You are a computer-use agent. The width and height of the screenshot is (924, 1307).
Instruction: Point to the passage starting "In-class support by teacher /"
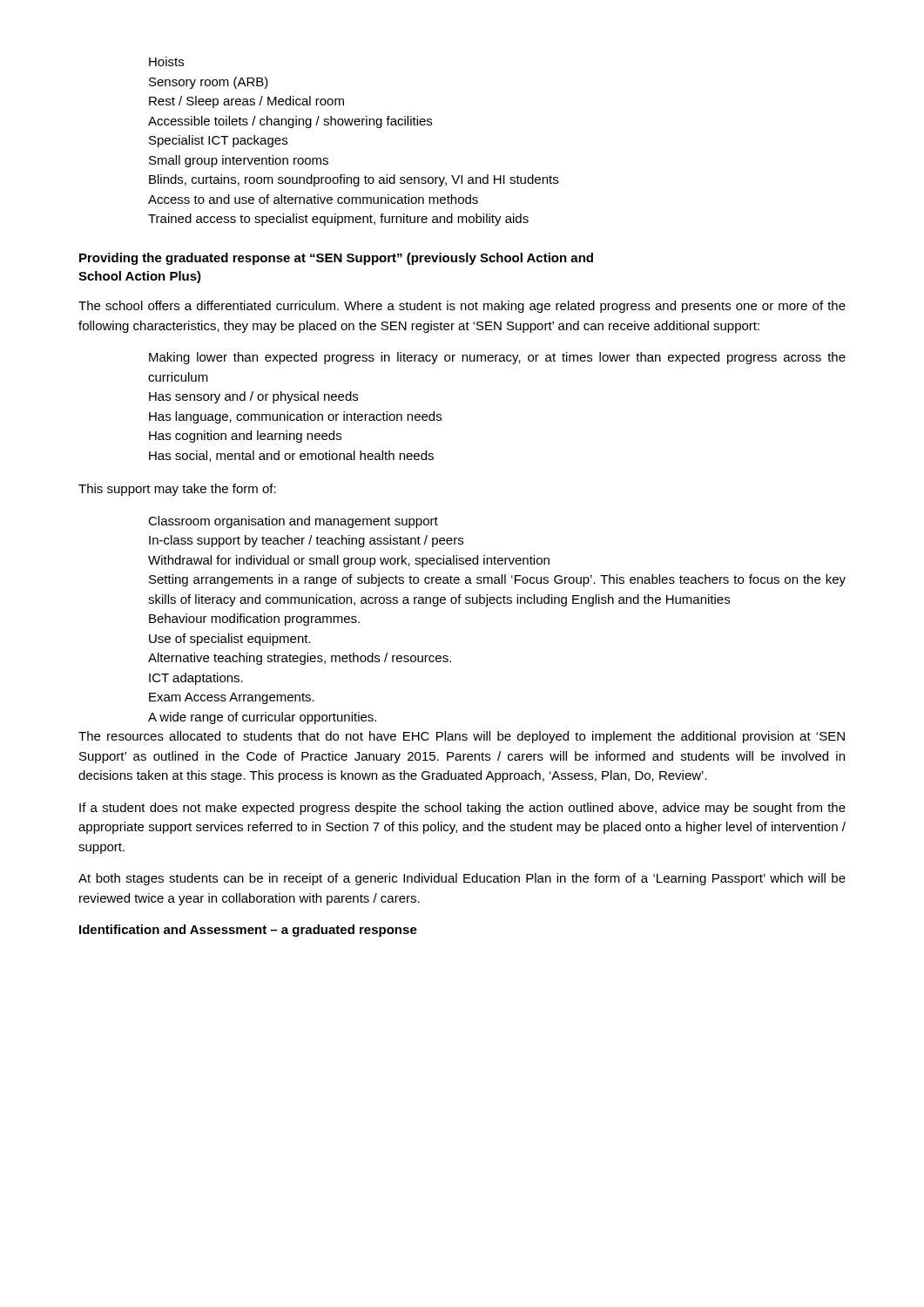click(306, 541)
